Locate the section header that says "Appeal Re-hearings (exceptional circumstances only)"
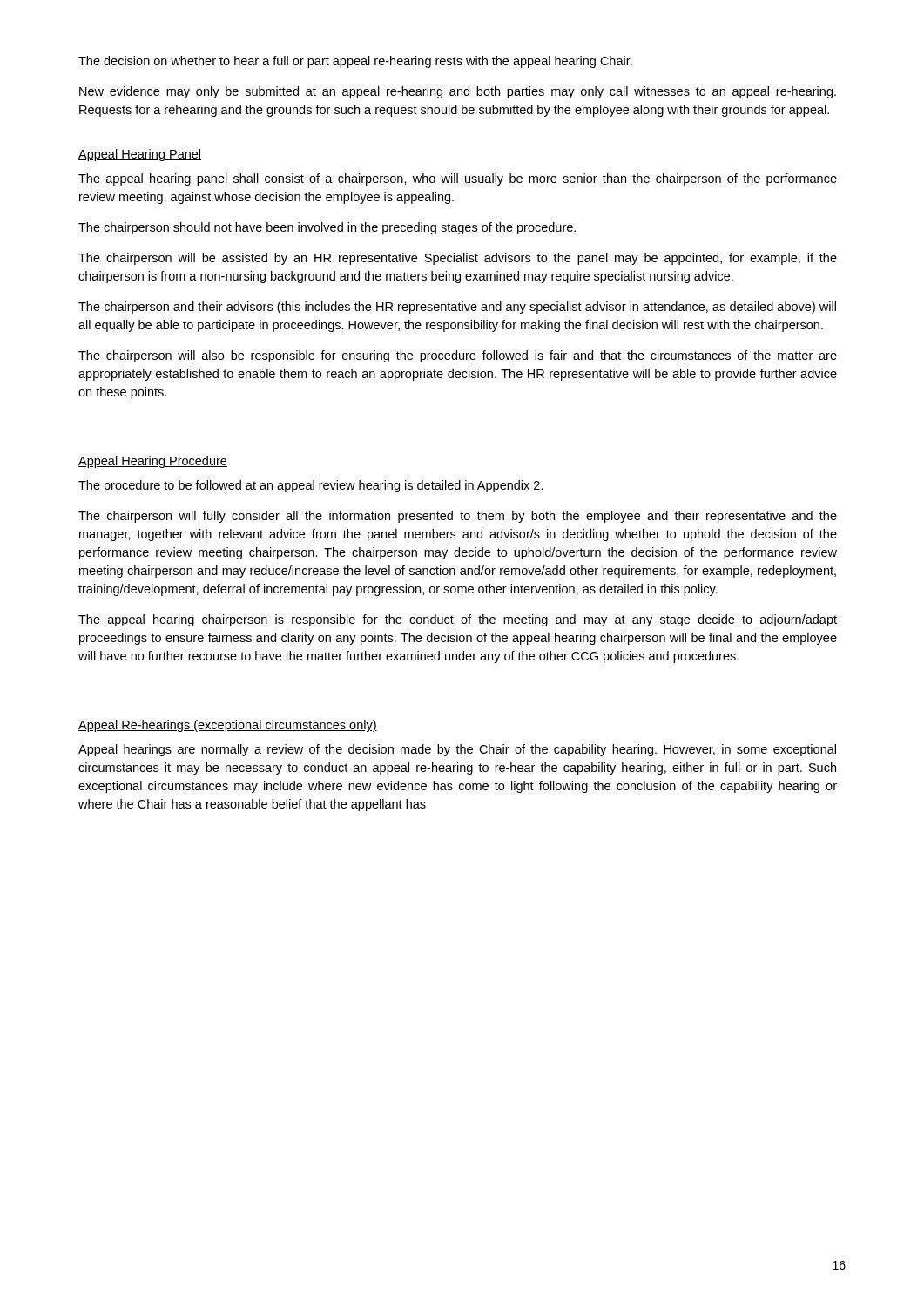Viewport: 924px width, 1307px height. (x=228, y=725)
